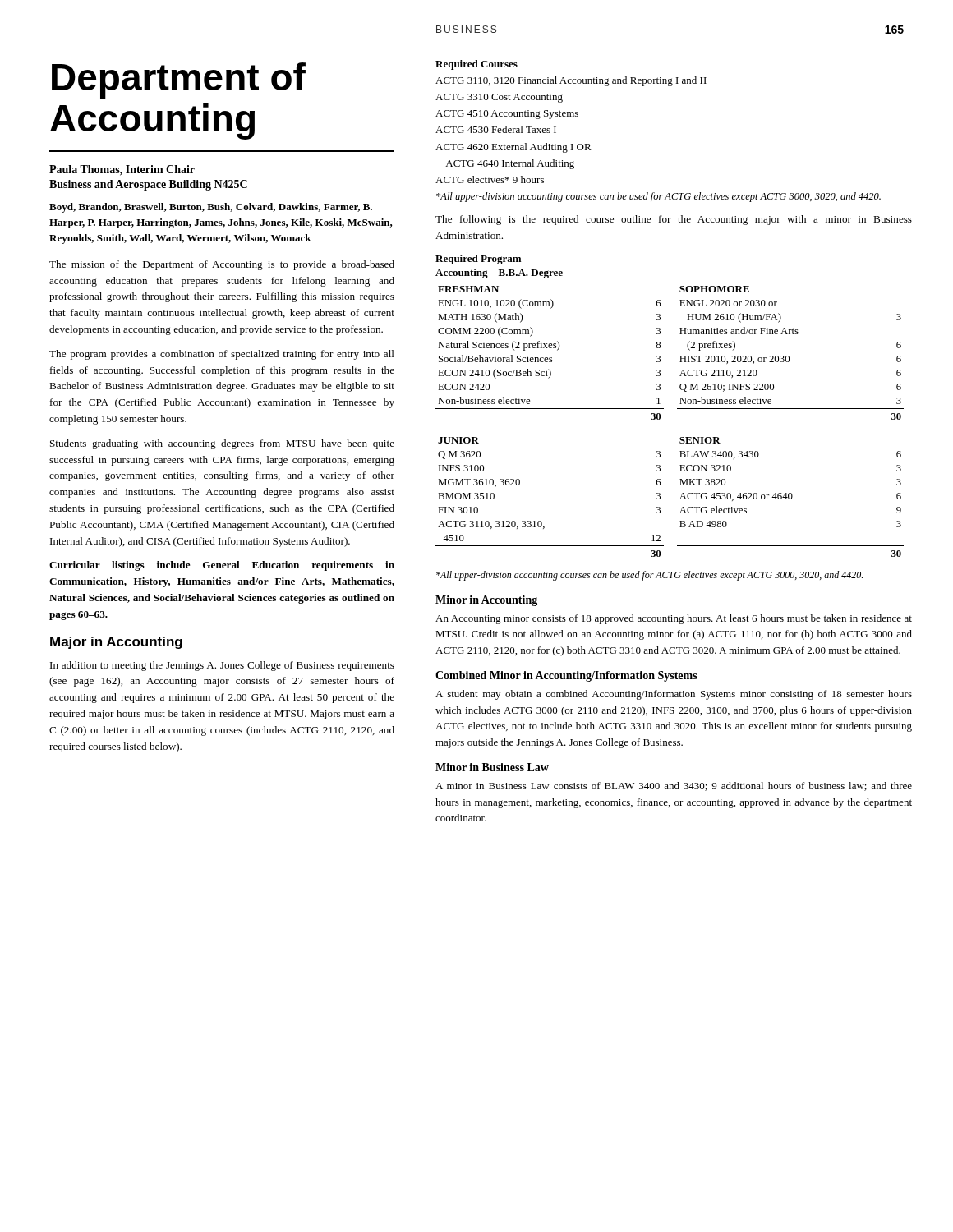The image size is (953, 1232).
Task: Point to the block beginning "Students graduating with accounting degrees from MTSU have"
Action: (x=222, y=492)
